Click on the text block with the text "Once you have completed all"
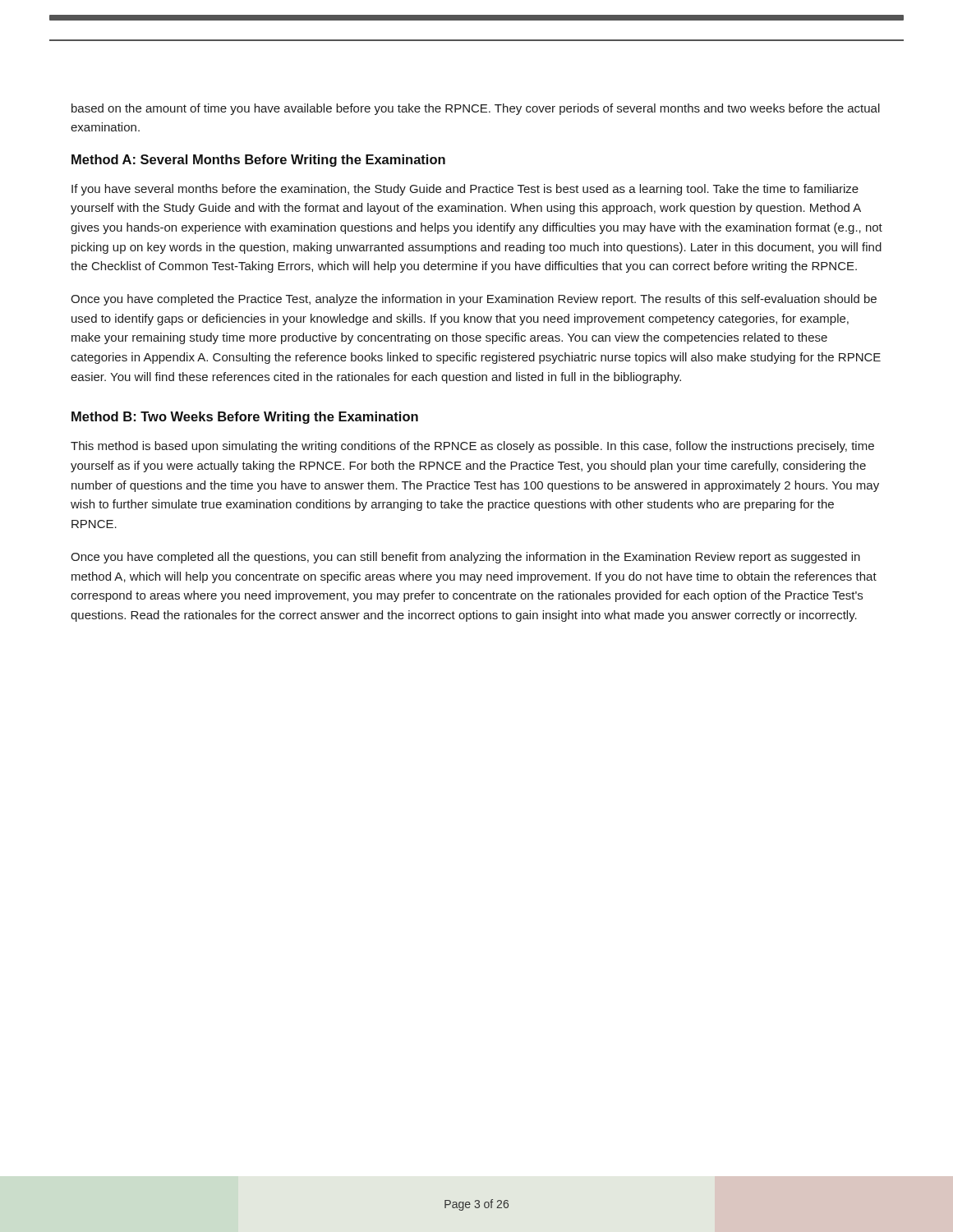Viewport: 953px width, 1232px height. [x=473, y=586]
